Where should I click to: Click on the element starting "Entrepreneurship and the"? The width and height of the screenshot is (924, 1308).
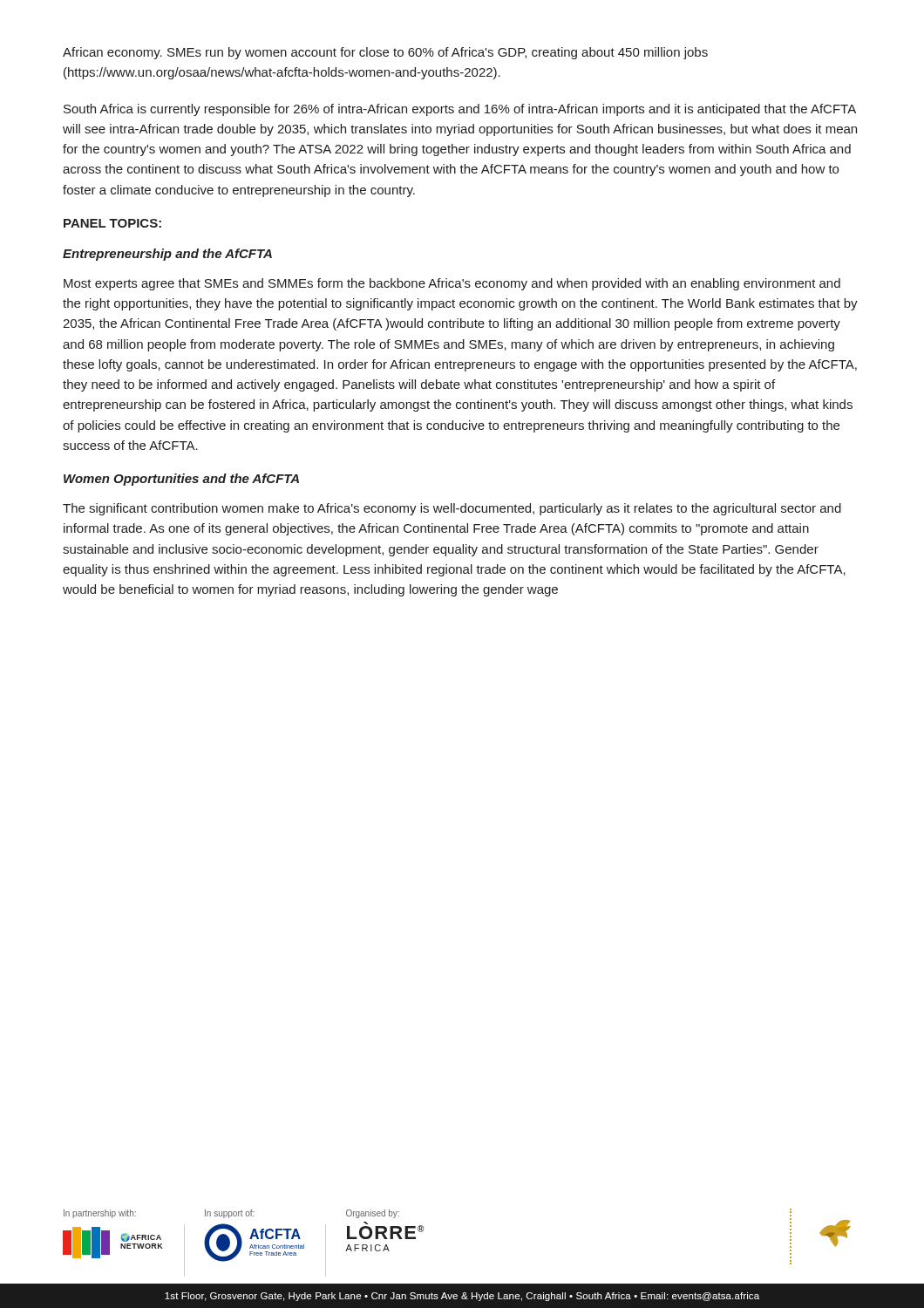tap(168, 253)
